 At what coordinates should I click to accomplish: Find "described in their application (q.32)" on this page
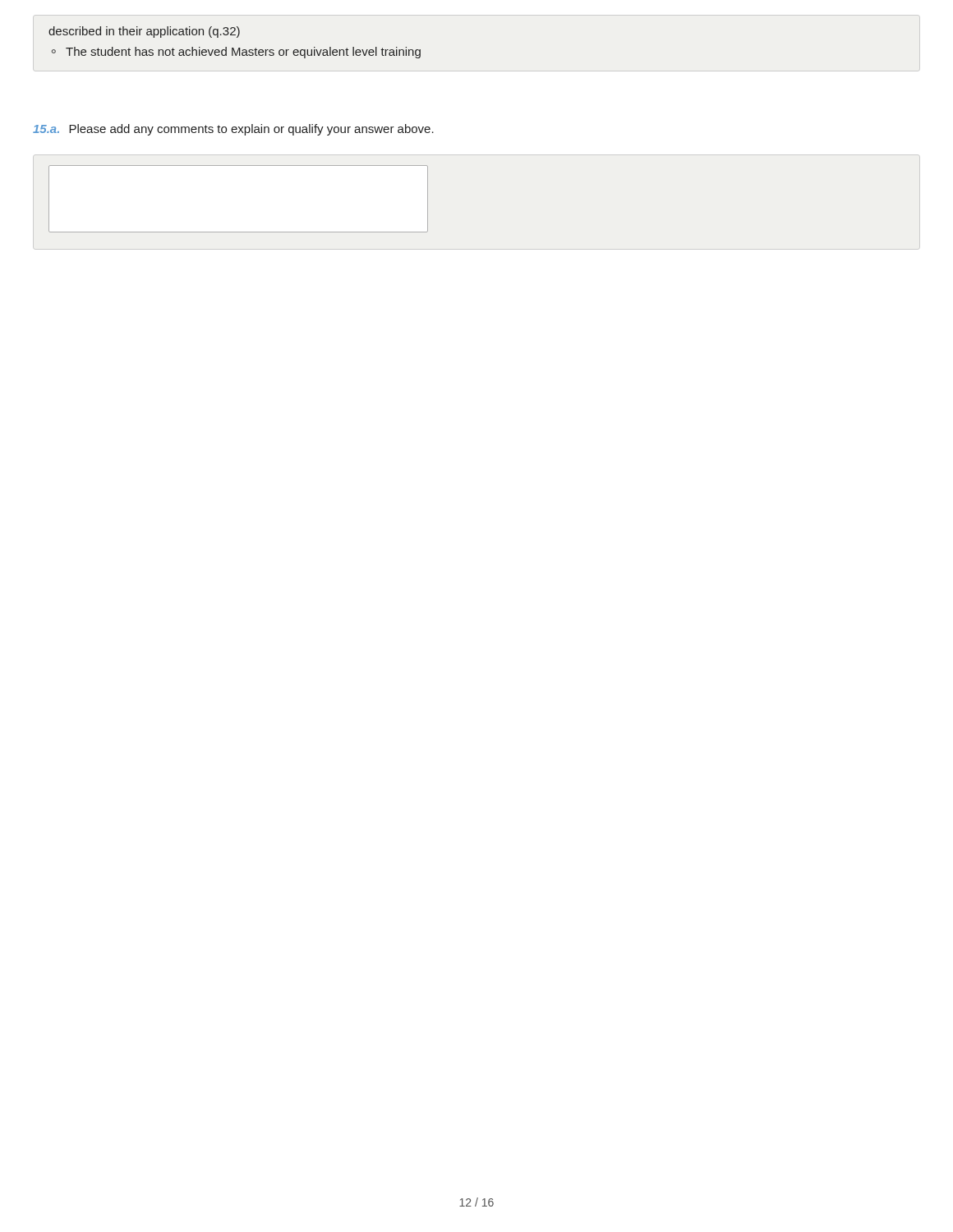144,31
